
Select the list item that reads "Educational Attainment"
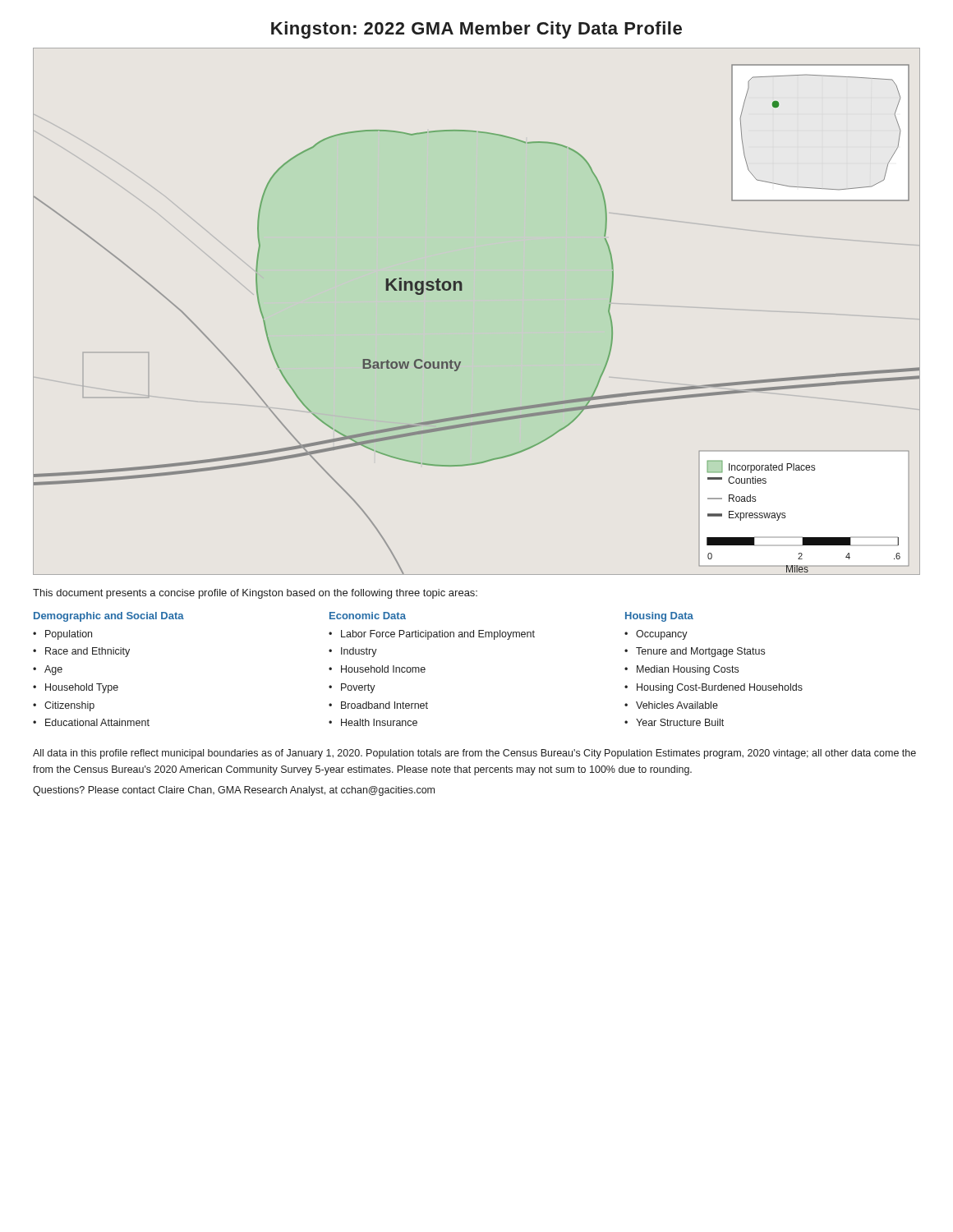[97, 723]
